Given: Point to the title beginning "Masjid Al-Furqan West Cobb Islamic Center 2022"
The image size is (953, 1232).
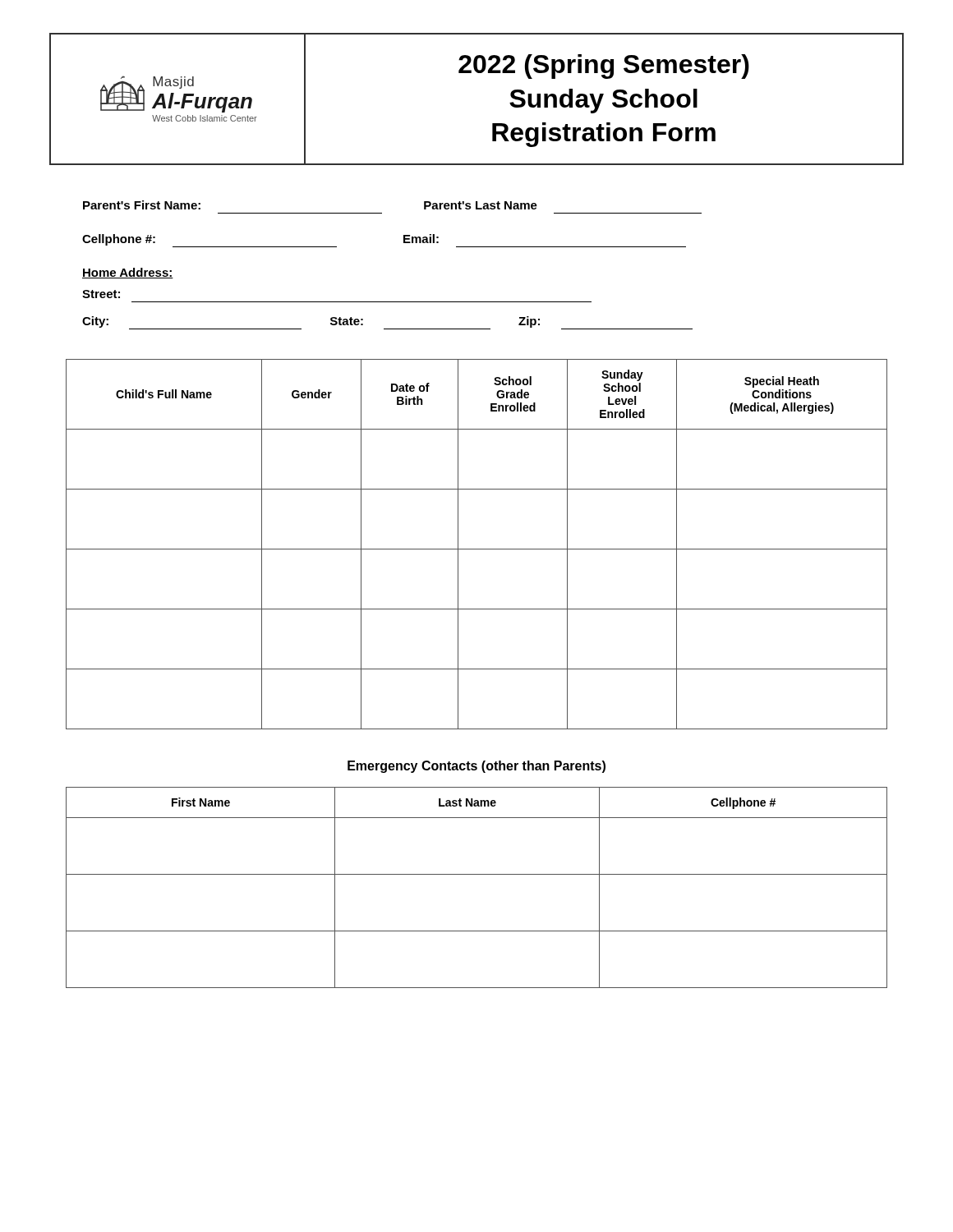Looking at the screenshot, I should (476, 99).
